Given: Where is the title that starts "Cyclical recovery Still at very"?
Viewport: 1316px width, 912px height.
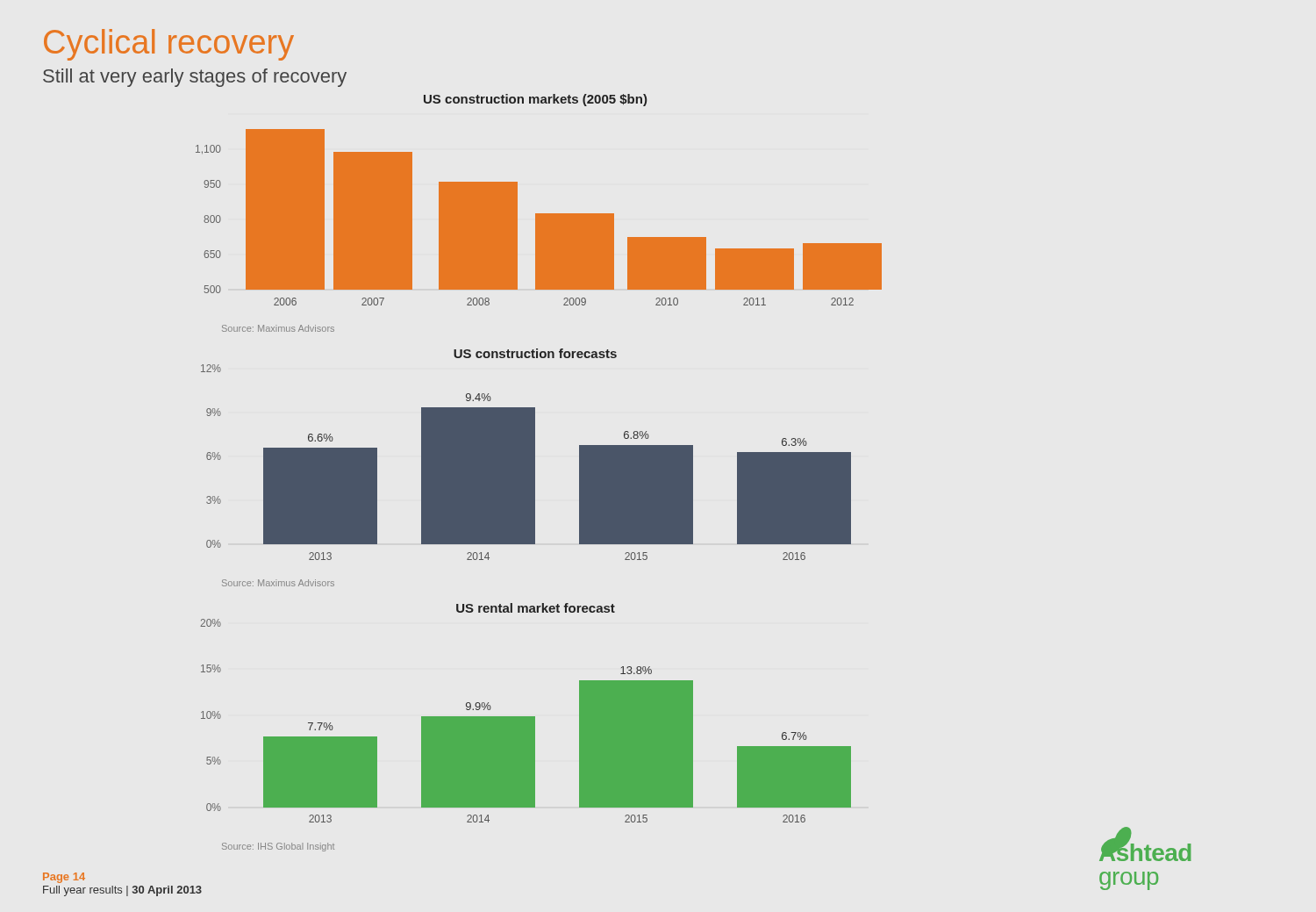Looking at the screenshot, I should click(x=194, y=56).
